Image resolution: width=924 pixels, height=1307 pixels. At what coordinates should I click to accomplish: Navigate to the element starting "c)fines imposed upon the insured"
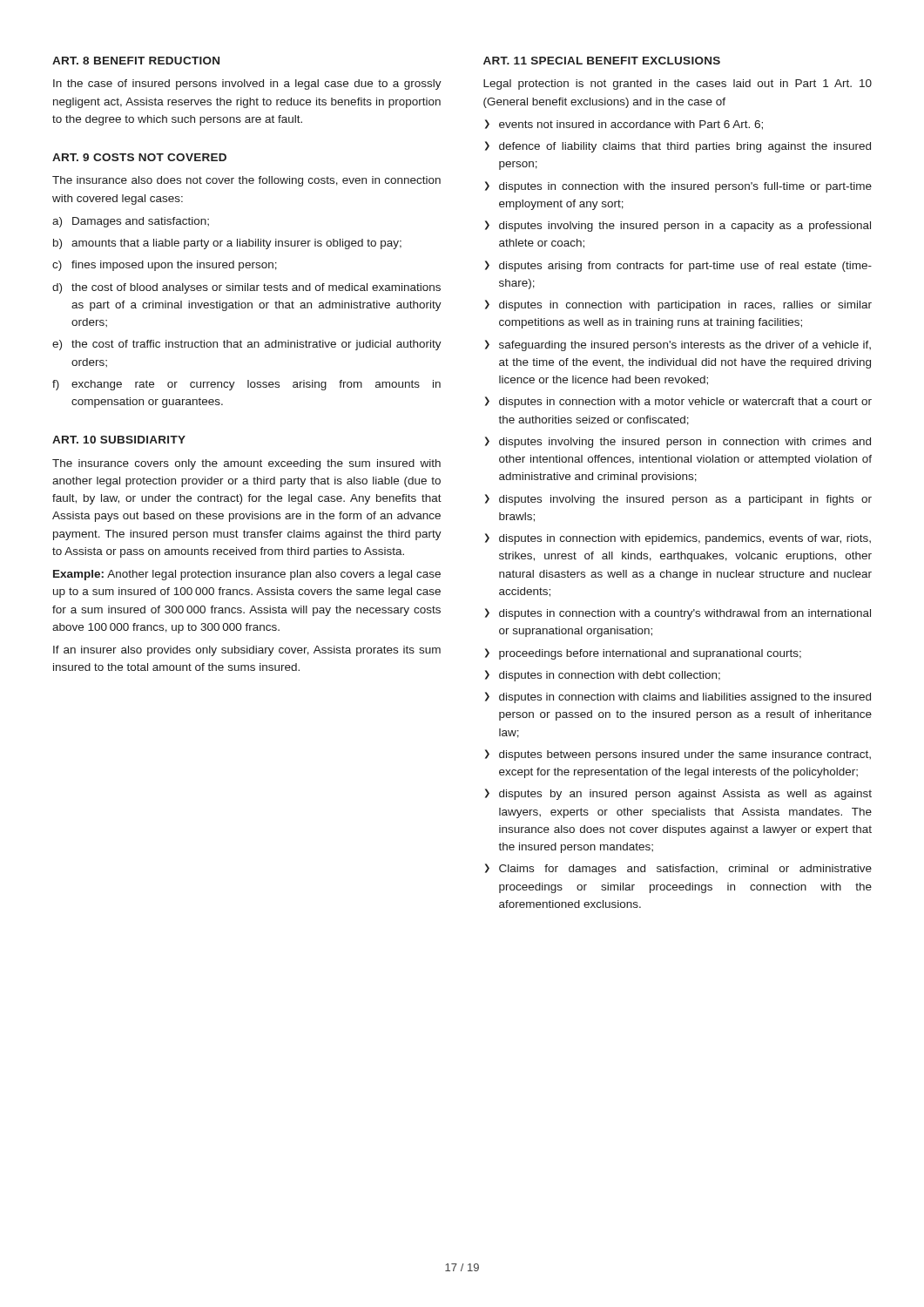tap(247, 265)
